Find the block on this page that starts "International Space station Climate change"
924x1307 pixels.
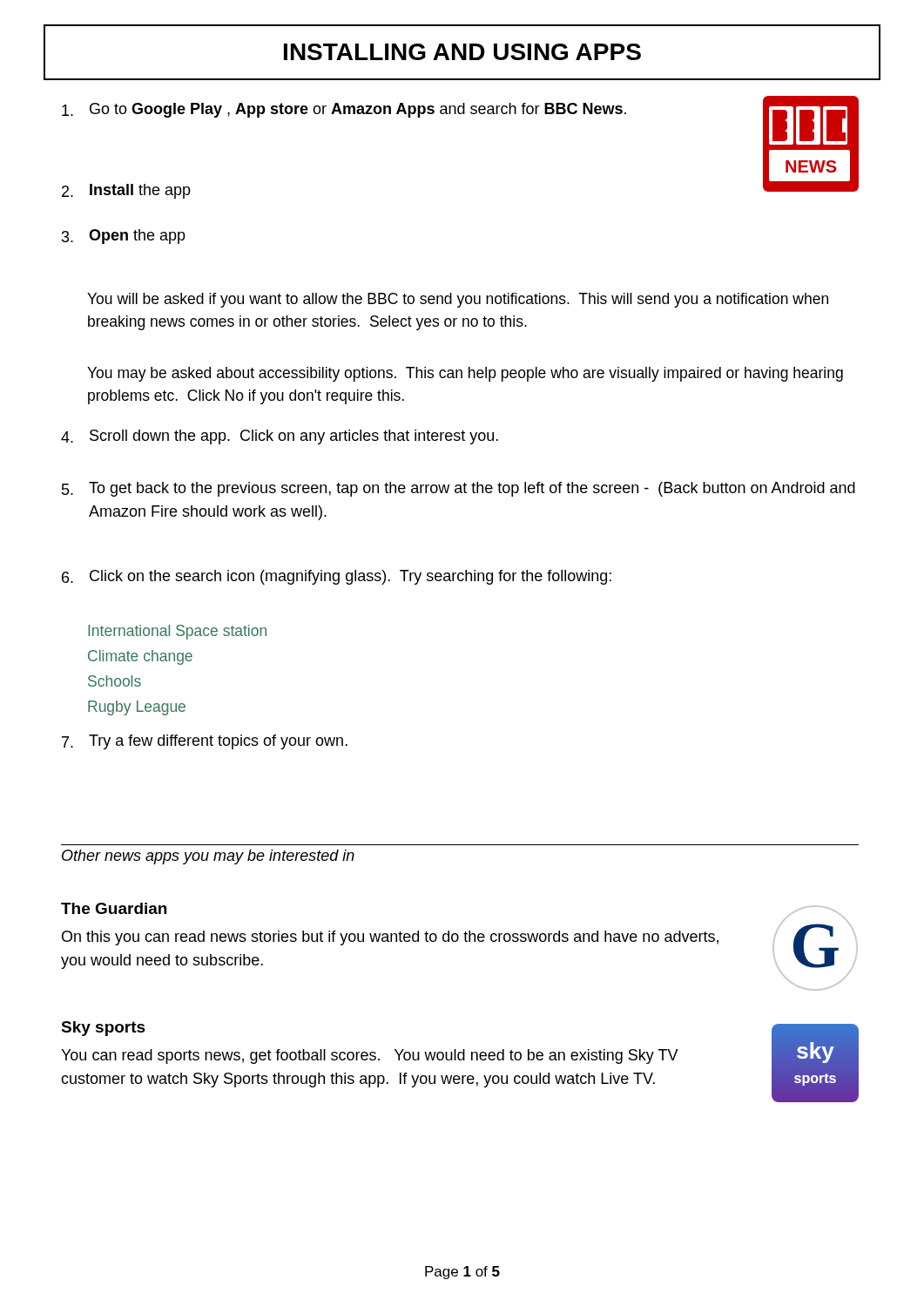coord(177,669)
